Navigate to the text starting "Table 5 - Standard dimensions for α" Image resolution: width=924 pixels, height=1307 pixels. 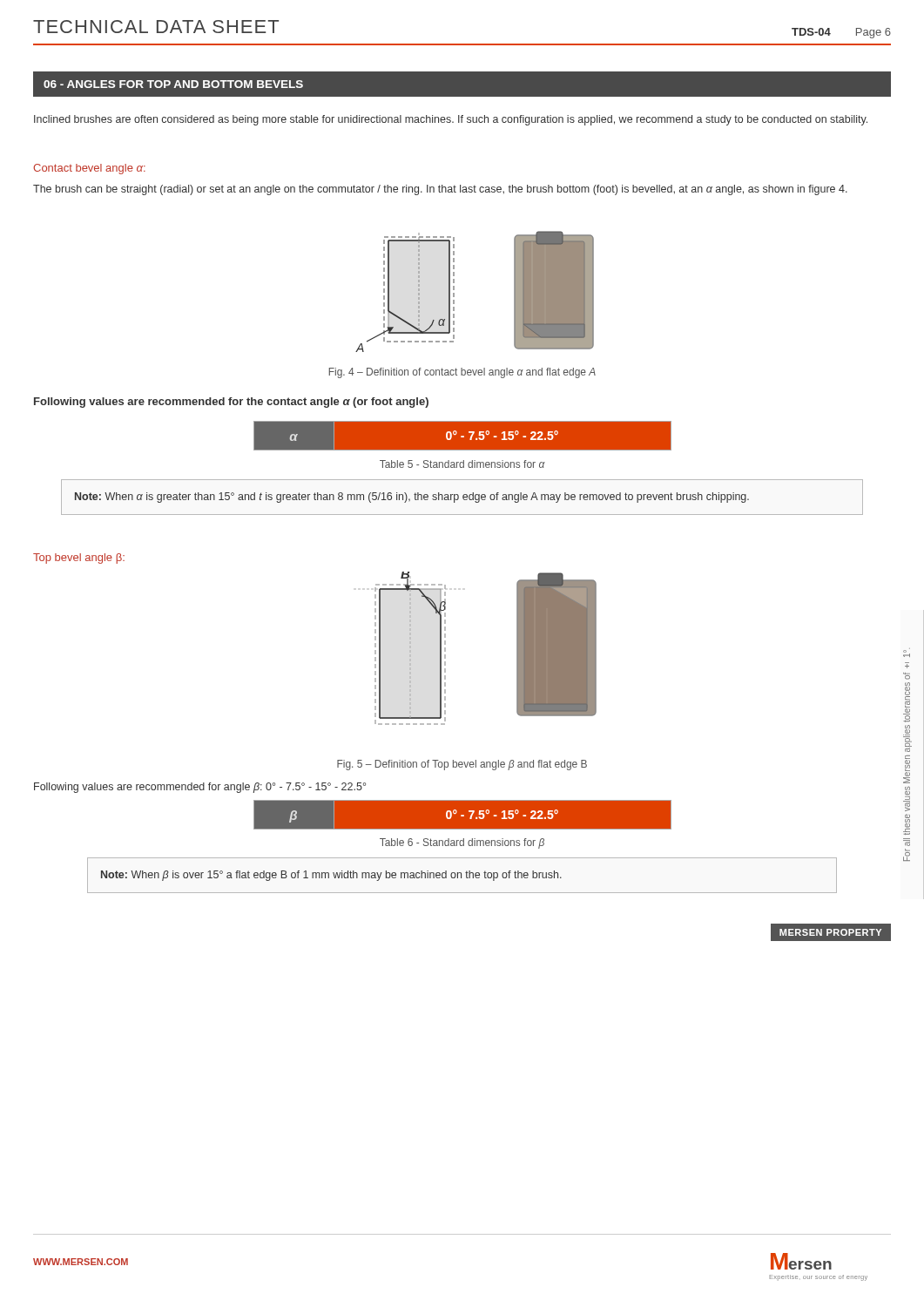462,464
